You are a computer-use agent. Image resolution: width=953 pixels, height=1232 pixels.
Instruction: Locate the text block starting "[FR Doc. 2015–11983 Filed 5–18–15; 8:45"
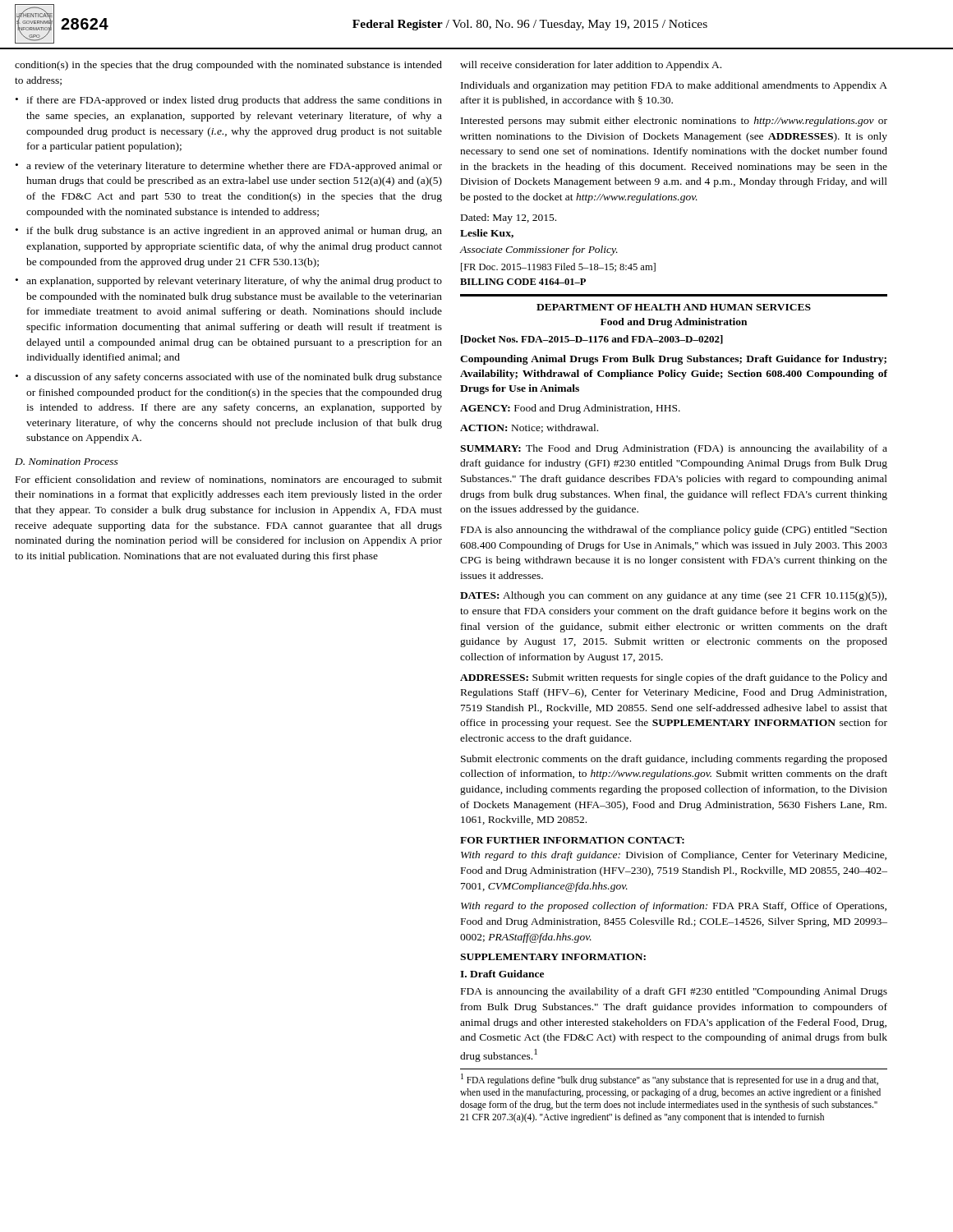[x=558, y=267]
